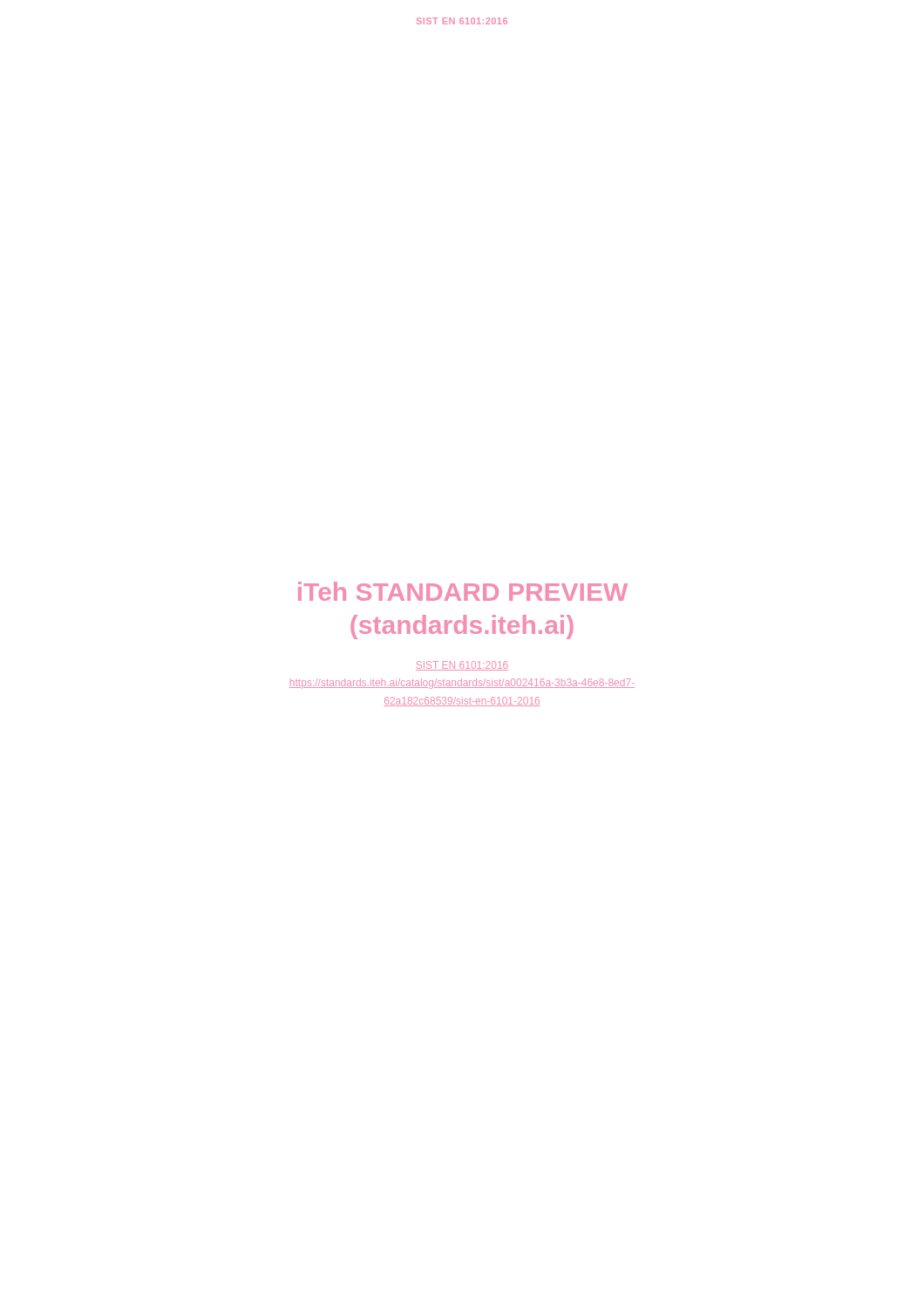Find "SIST EN 6101:2016 https://standards.iteh.ai/catalog/standards/sist/a002416a-3b3a-46e8-8ed7- 62a182c68539/sist-en-6101-2016" on this page
Viewport: 924px width, 1308px height.
click(x=462, y=683)
